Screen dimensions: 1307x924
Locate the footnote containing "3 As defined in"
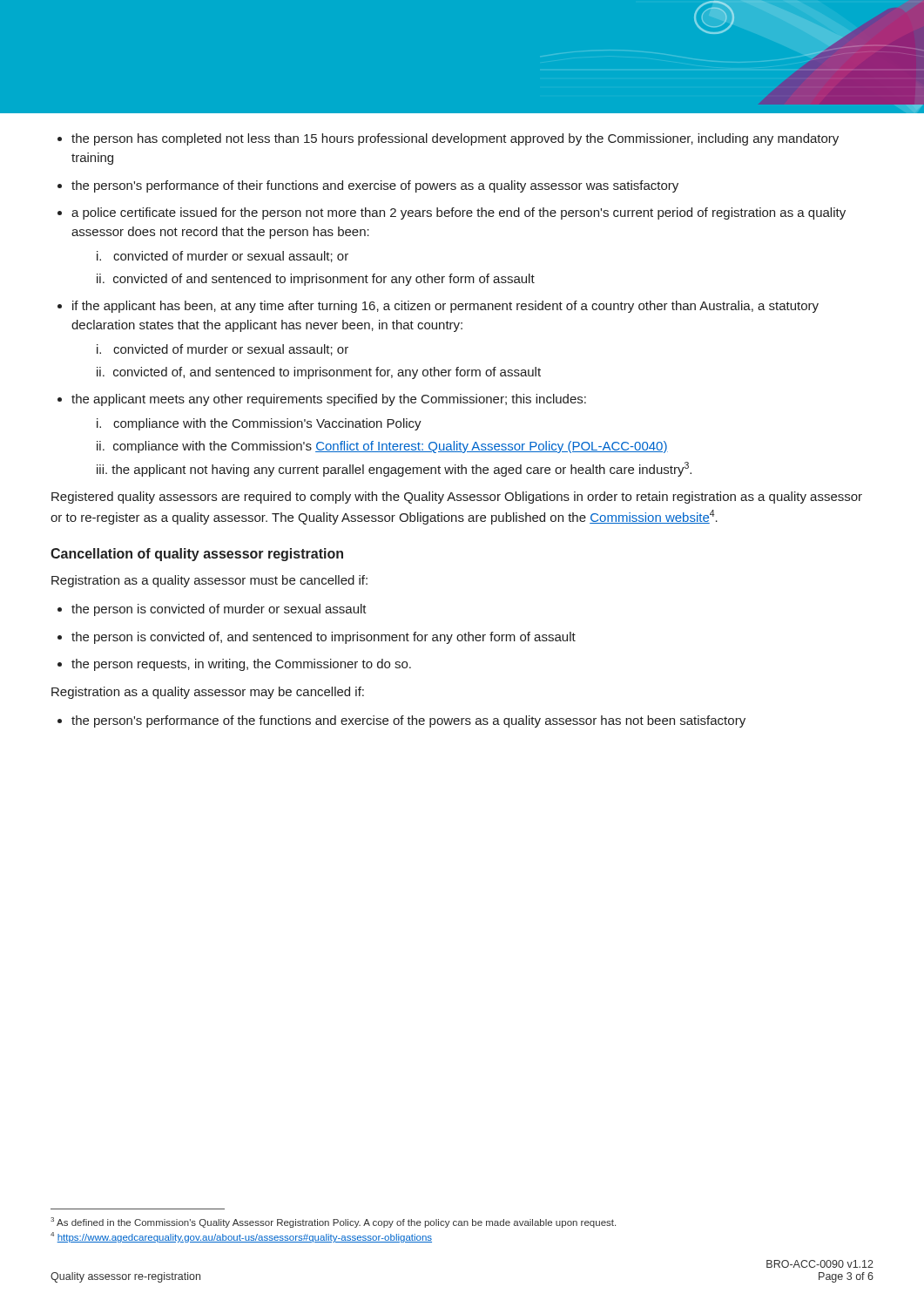[334, 1229]
